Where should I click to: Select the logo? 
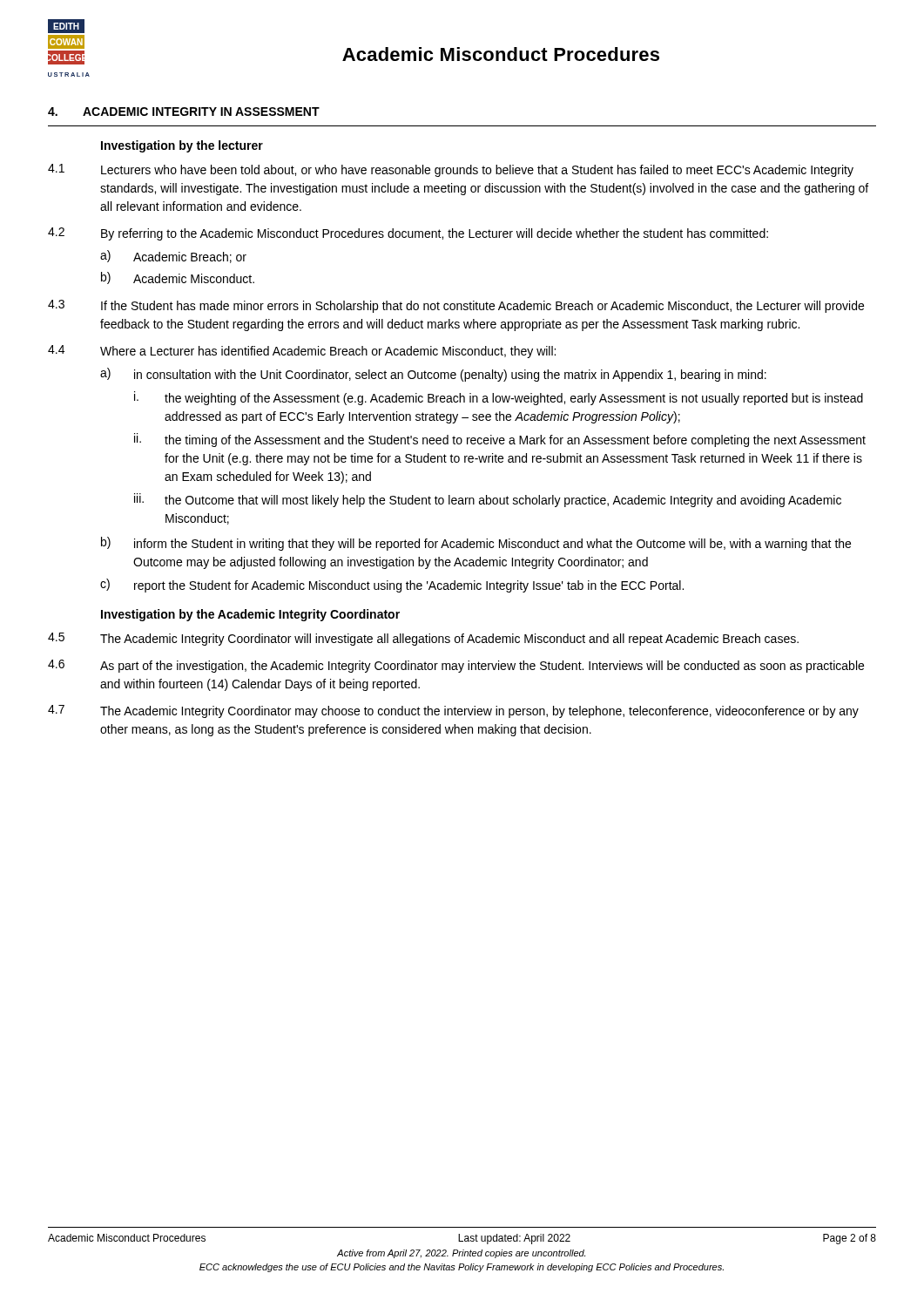point(87,55)
